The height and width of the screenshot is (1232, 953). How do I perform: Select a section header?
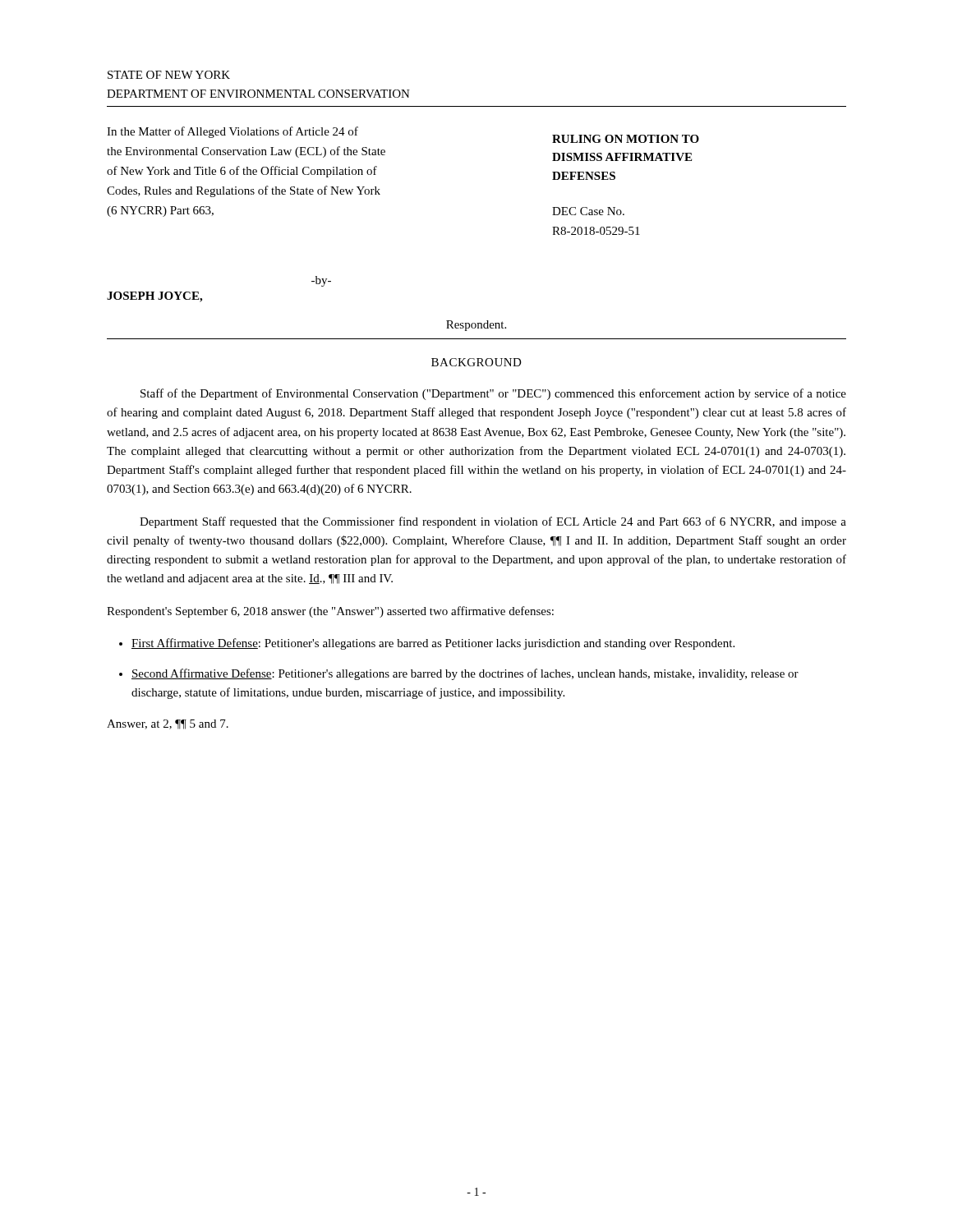coord(476,362)
